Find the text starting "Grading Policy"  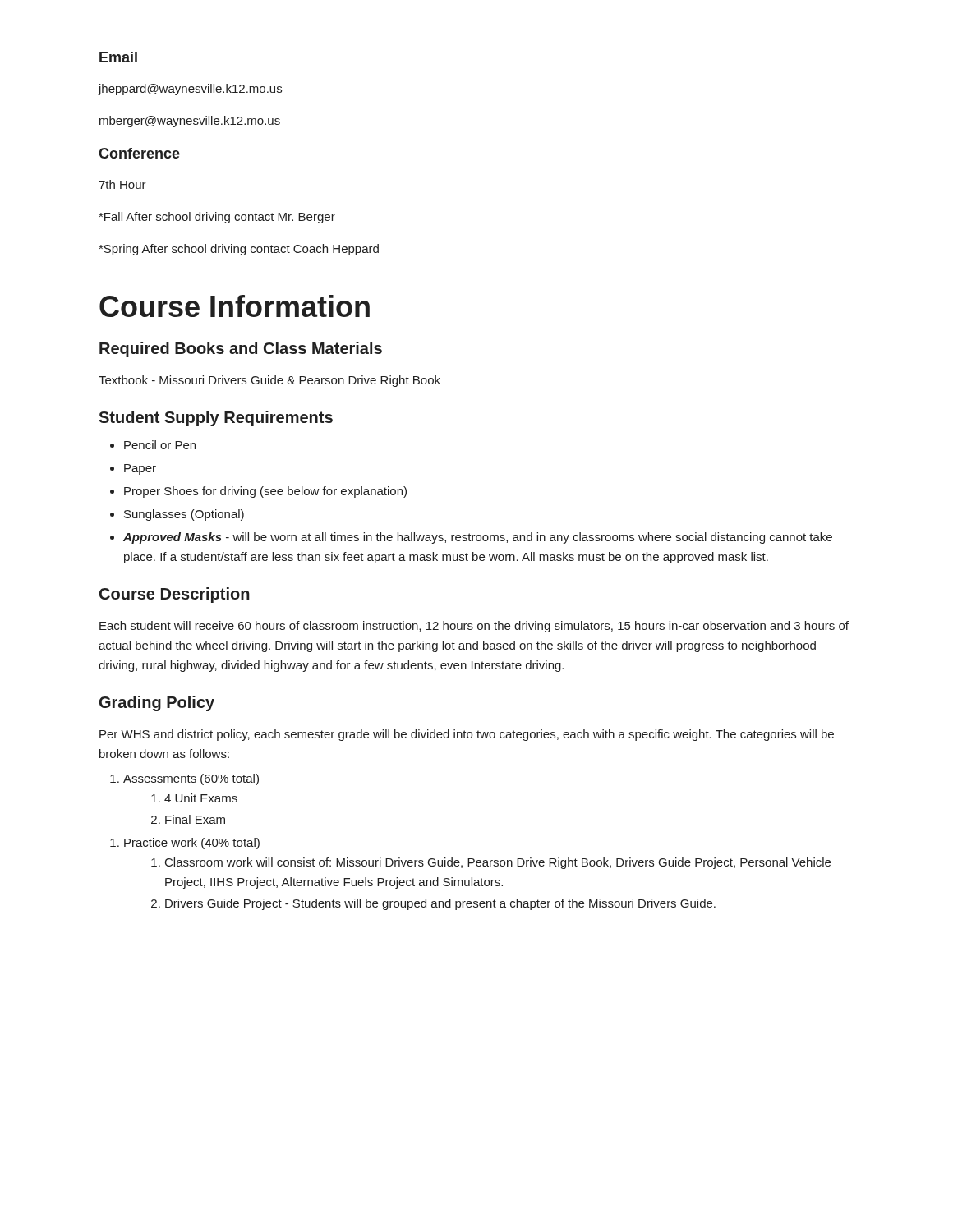tap(157, 703)
